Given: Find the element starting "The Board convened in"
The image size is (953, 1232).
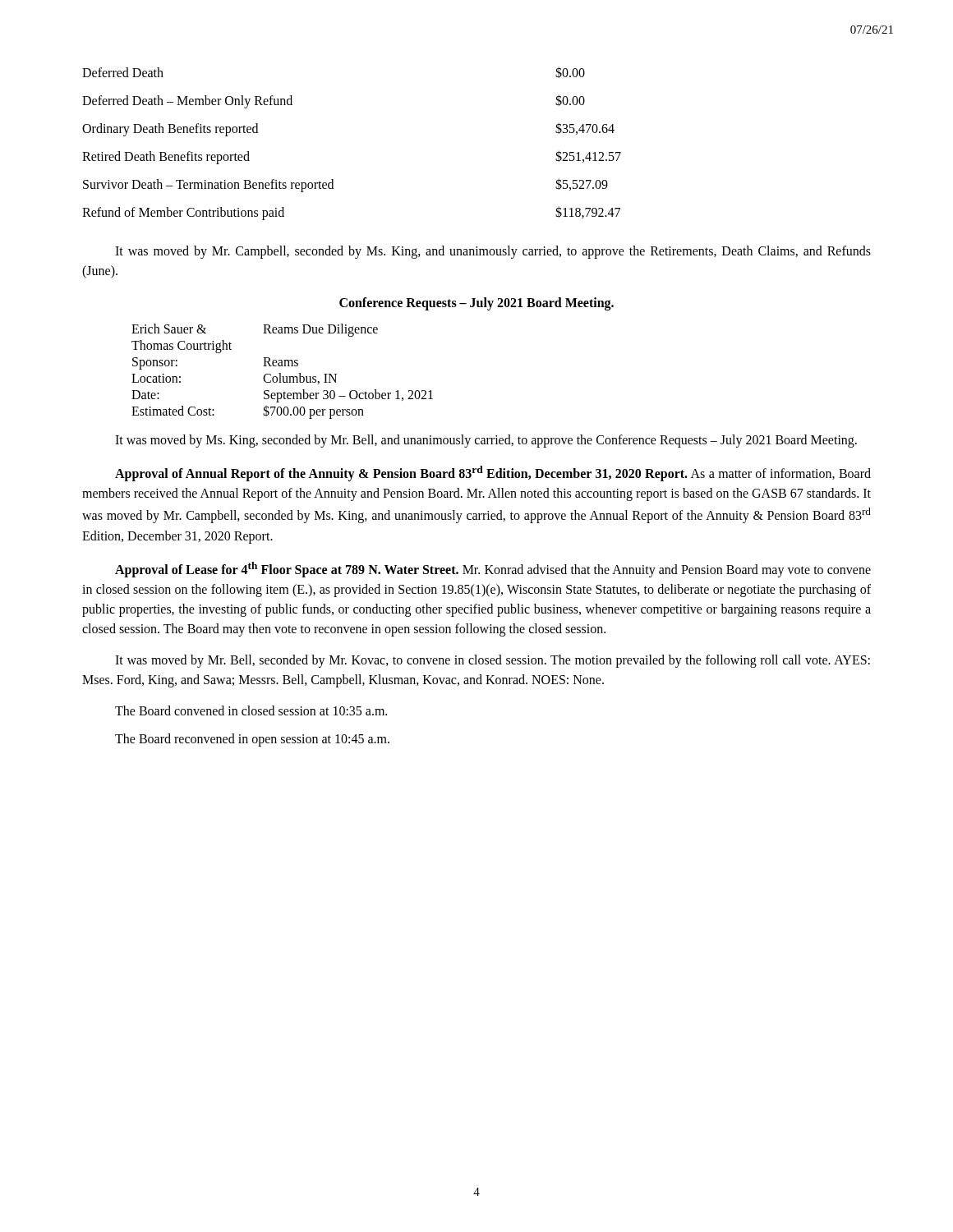Looking at the screenshot, I should pos(252,711).
